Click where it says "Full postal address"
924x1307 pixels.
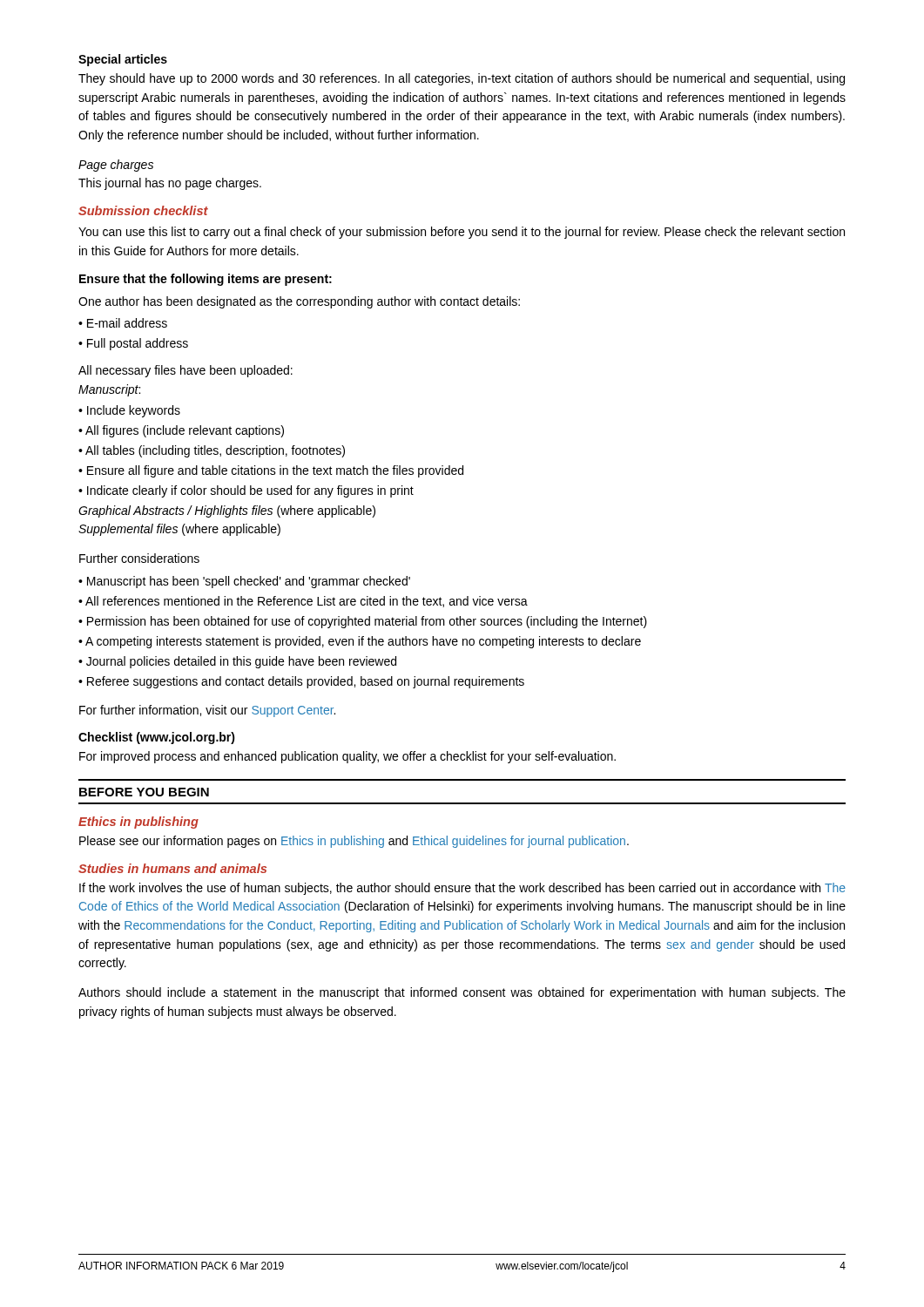(x=137, y=343)
